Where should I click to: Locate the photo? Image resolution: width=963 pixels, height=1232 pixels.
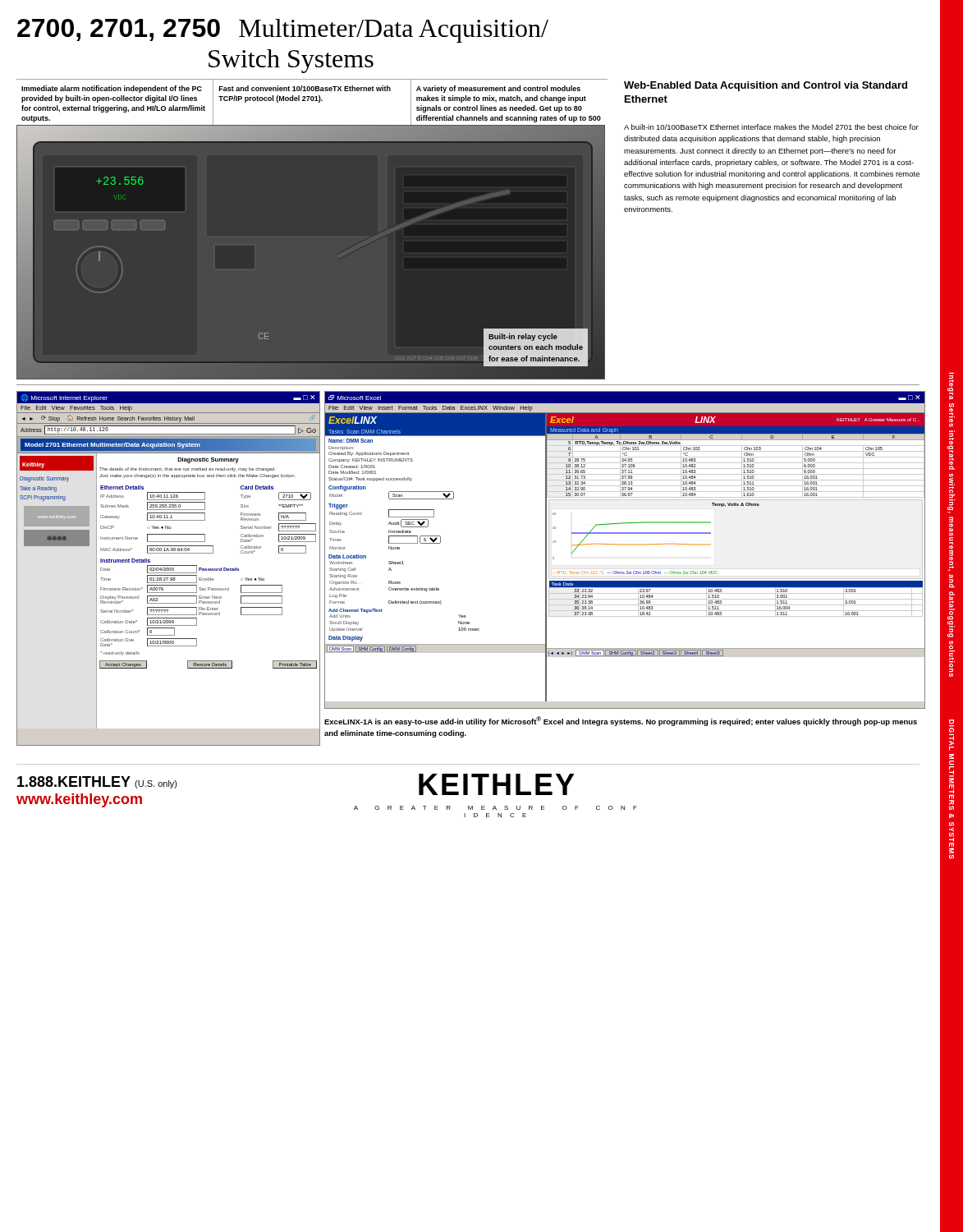point(311,252)
